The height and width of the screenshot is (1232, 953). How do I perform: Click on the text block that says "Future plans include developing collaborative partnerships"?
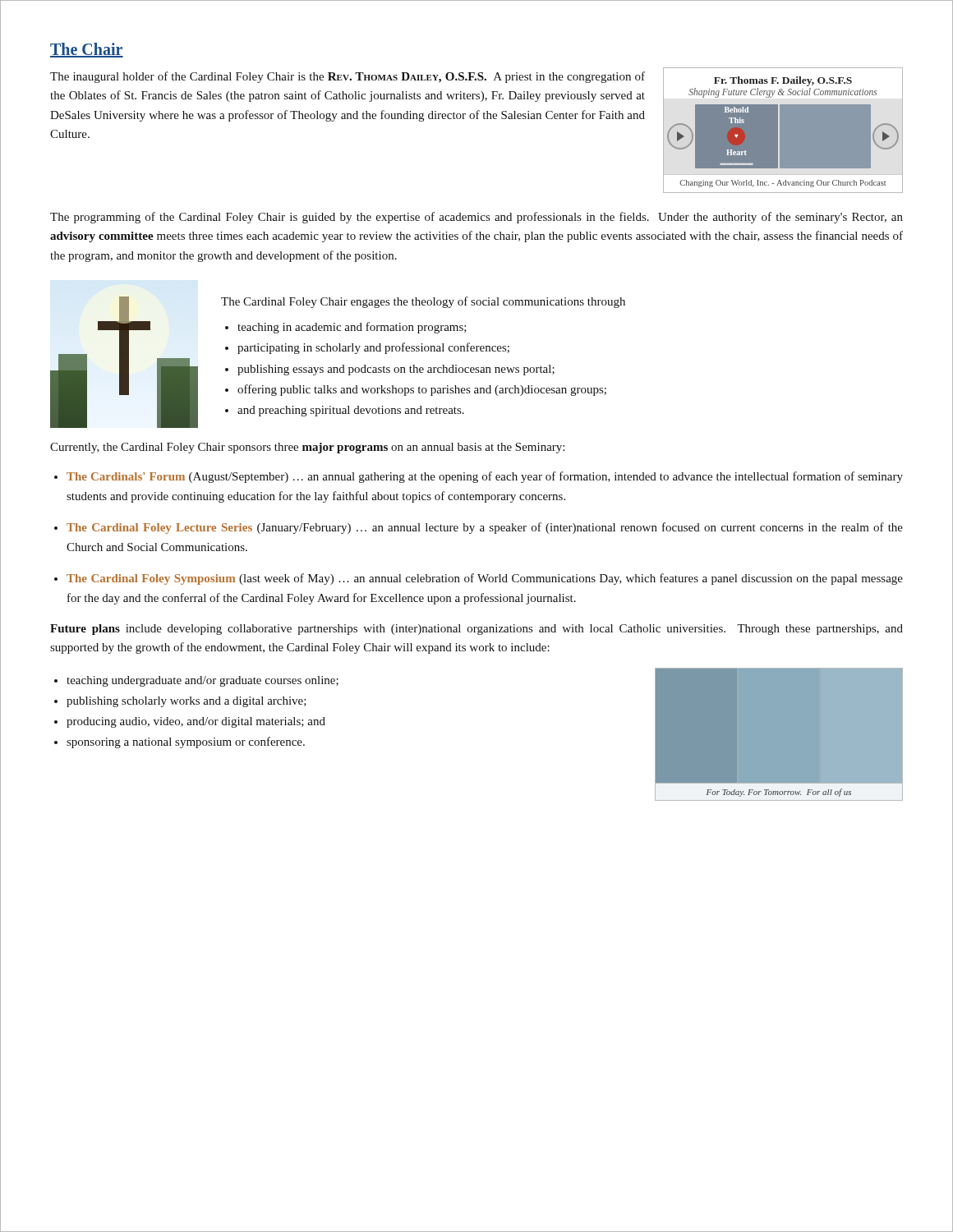tap(476, 638)
